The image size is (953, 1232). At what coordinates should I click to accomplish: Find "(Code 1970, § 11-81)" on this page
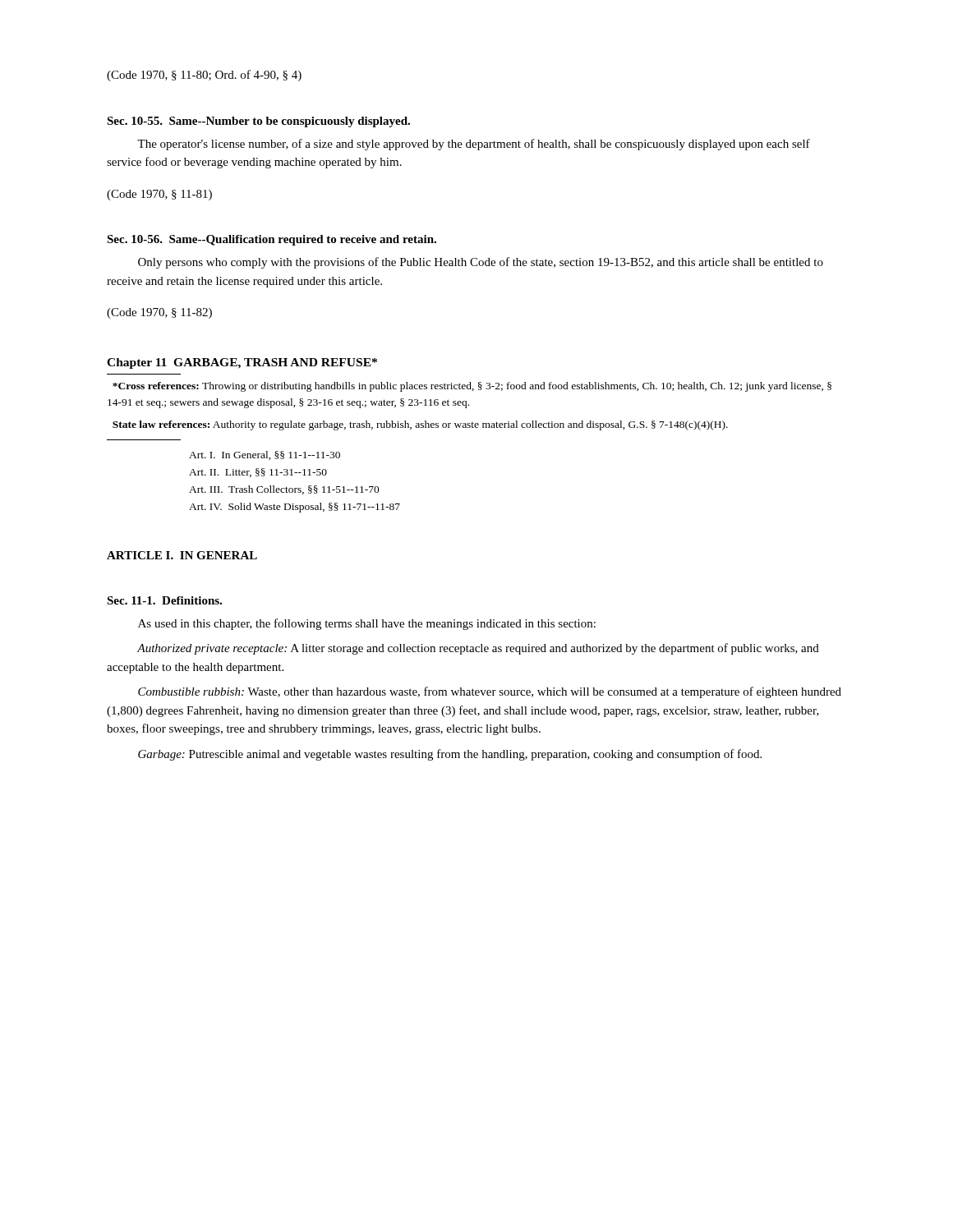pos(159,195)
